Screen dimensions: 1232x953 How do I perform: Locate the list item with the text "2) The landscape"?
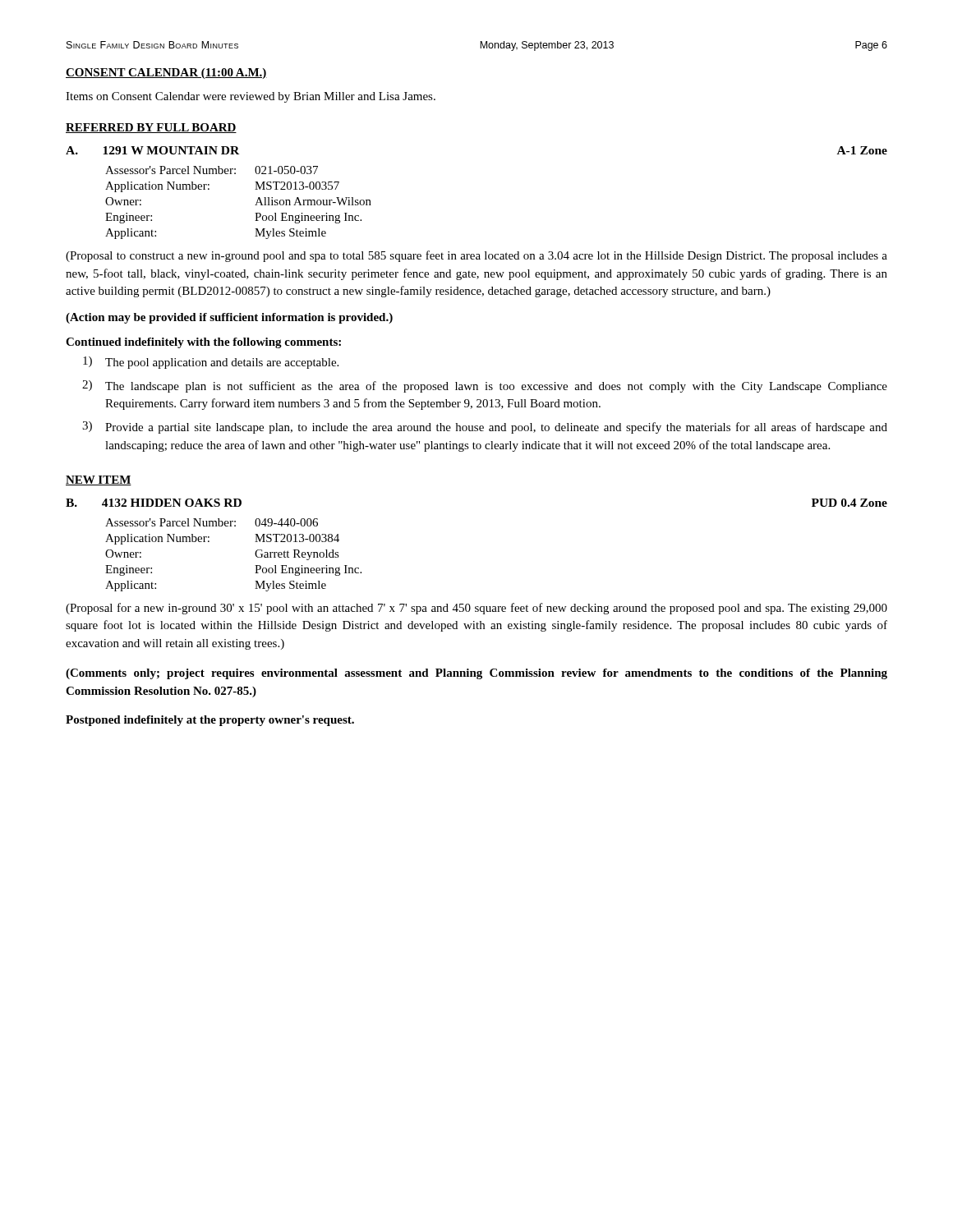(x=485, y=395)
